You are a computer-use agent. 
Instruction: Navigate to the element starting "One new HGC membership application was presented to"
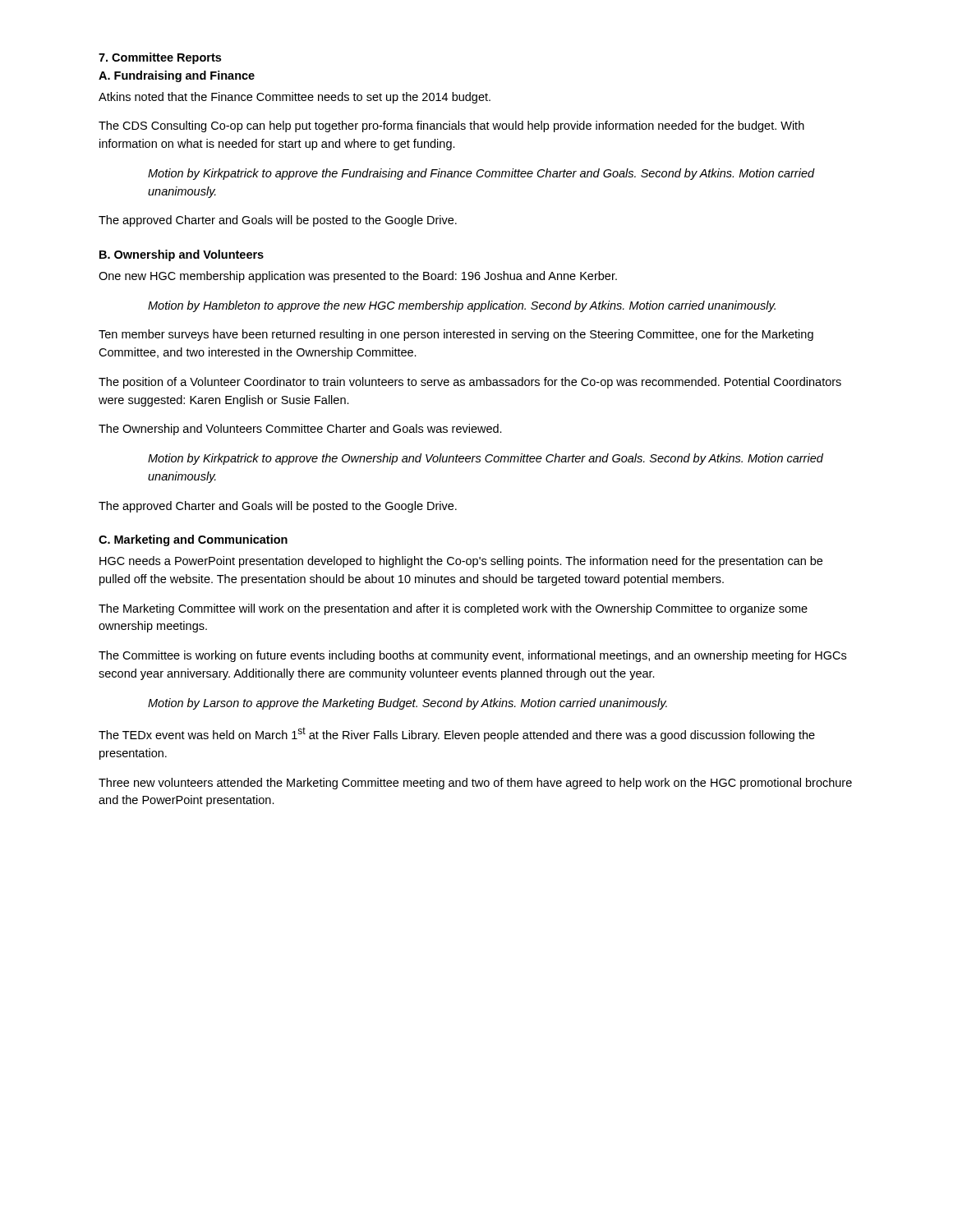[358, 276]
